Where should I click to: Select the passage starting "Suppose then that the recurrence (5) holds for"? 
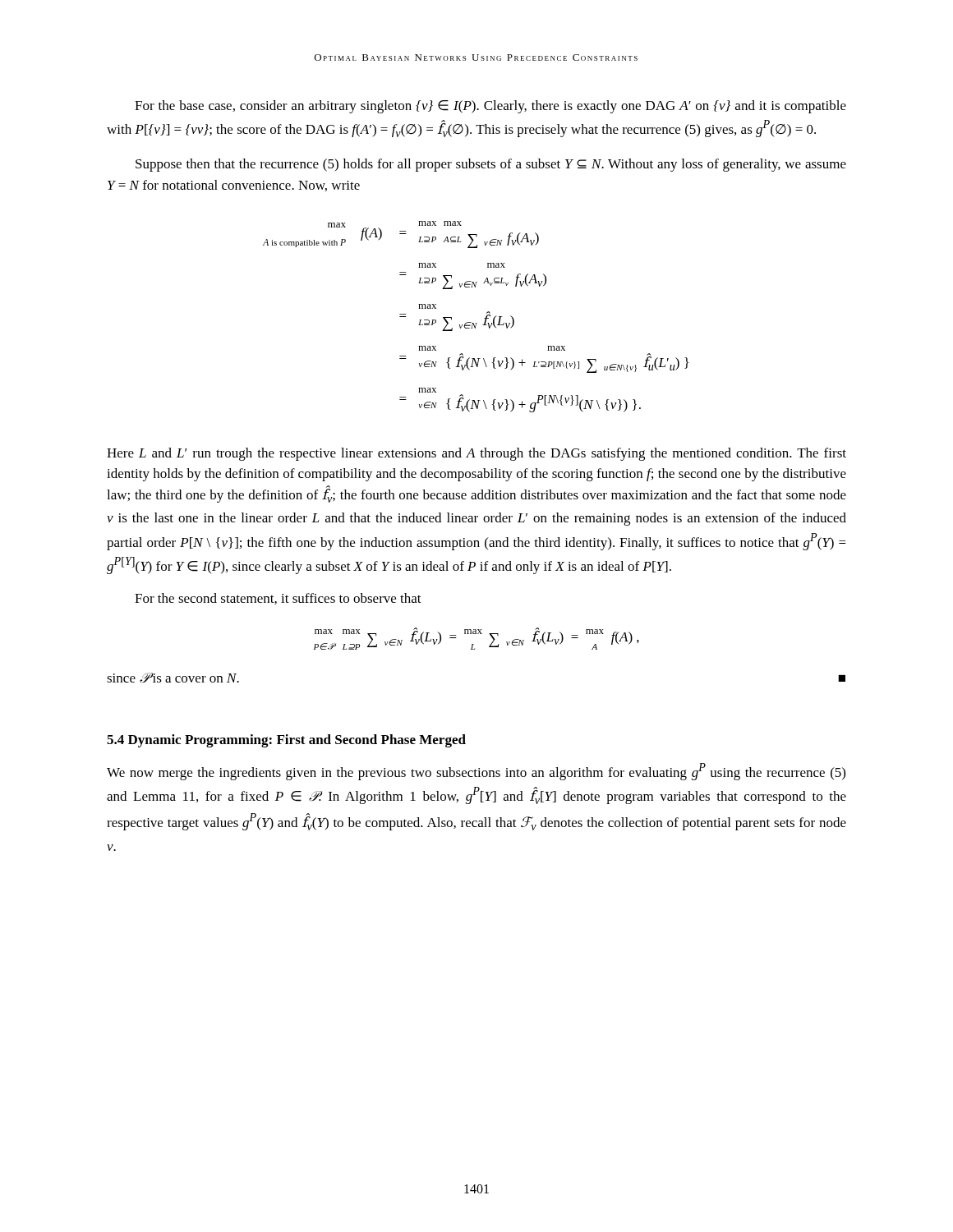tap(476, 175)
